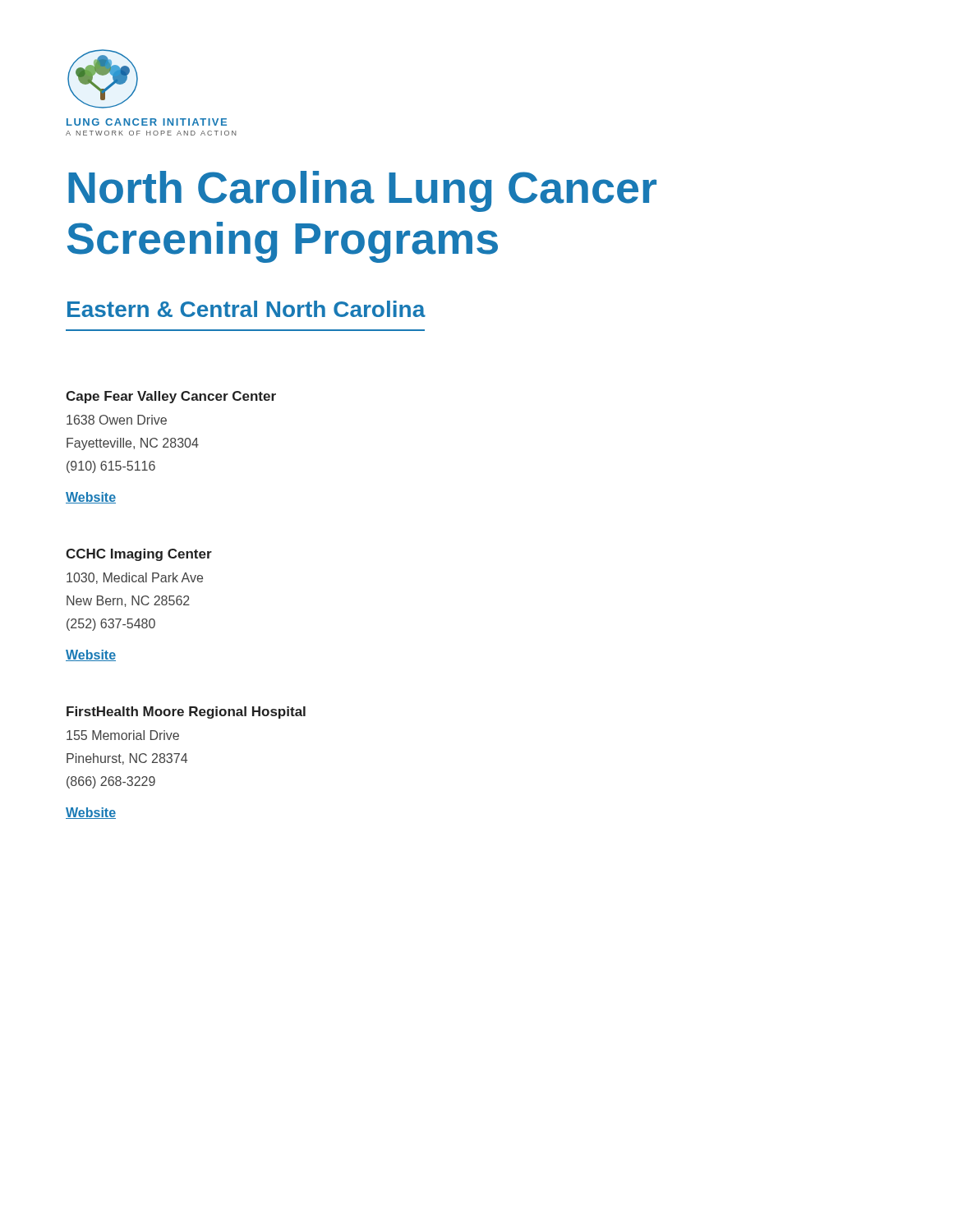
Task: Select the logo
Action: coord(476,93)
